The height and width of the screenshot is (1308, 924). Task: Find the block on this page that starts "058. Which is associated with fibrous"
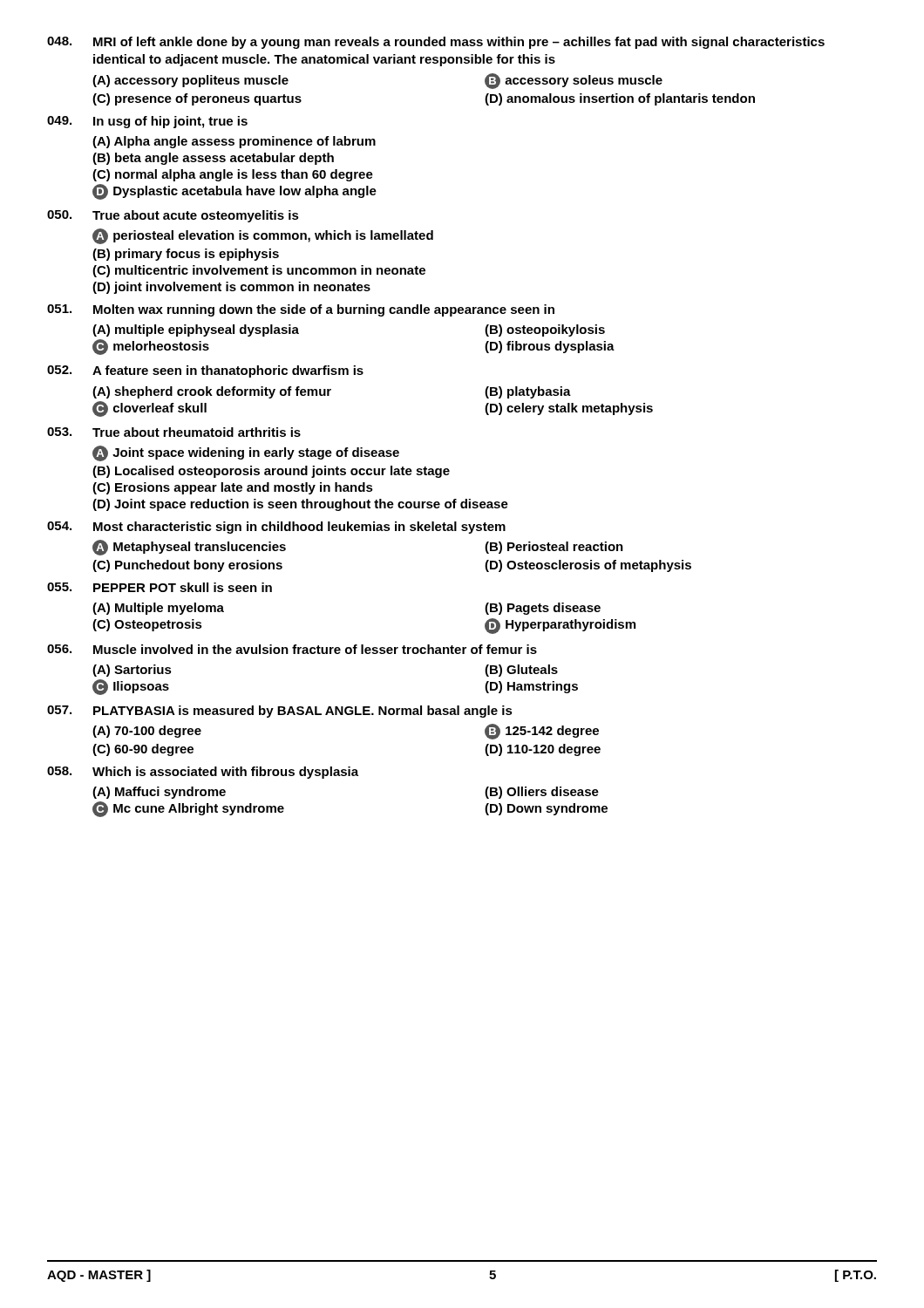(x=203, y=773)
